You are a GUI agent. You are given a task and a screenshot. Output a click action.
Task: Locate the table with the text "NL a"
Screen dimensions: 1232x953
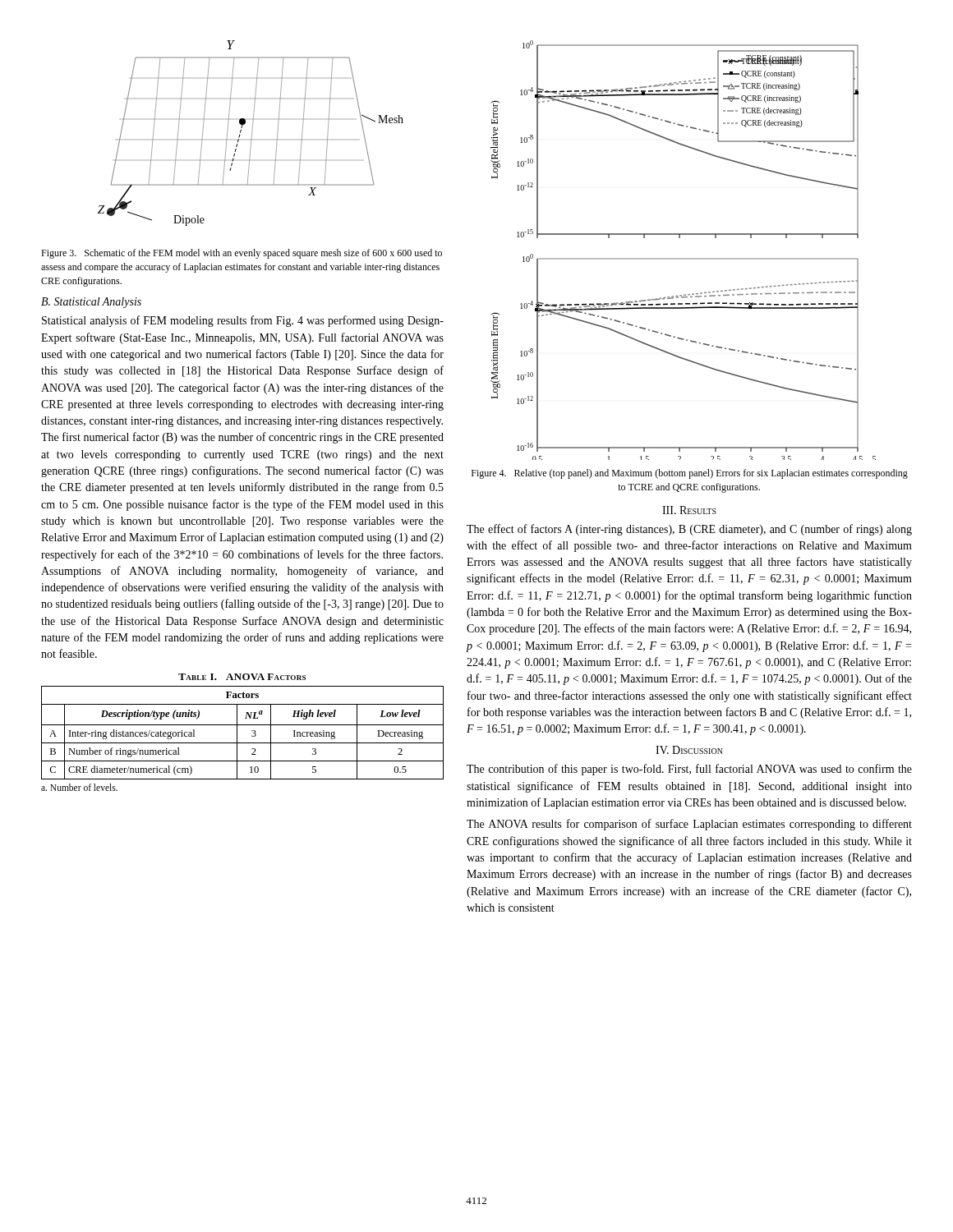click(242, 732)
